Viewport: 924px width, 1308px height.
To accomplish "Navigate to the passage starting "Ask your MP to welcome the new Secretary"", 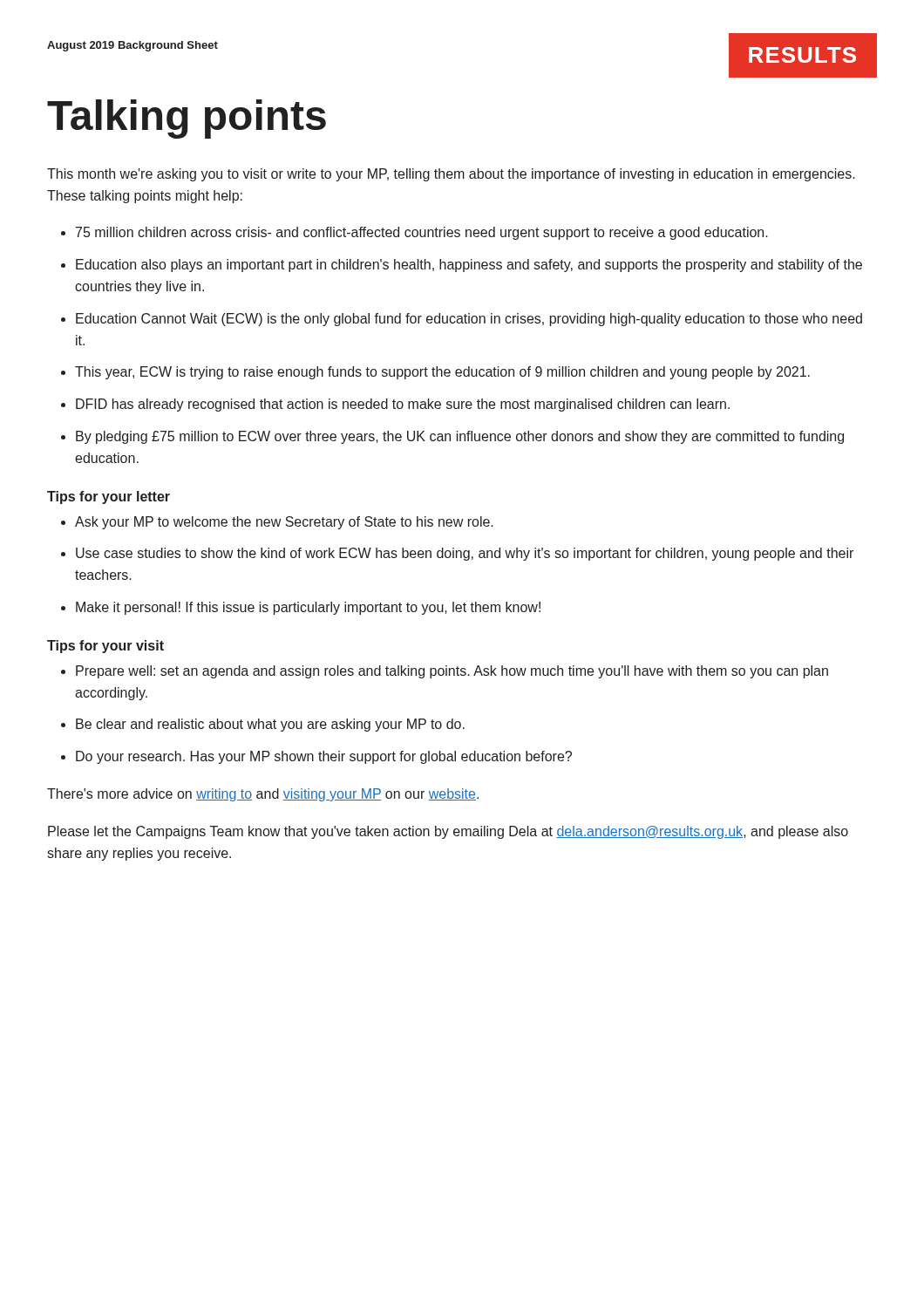I will click(x=284, y=521).
